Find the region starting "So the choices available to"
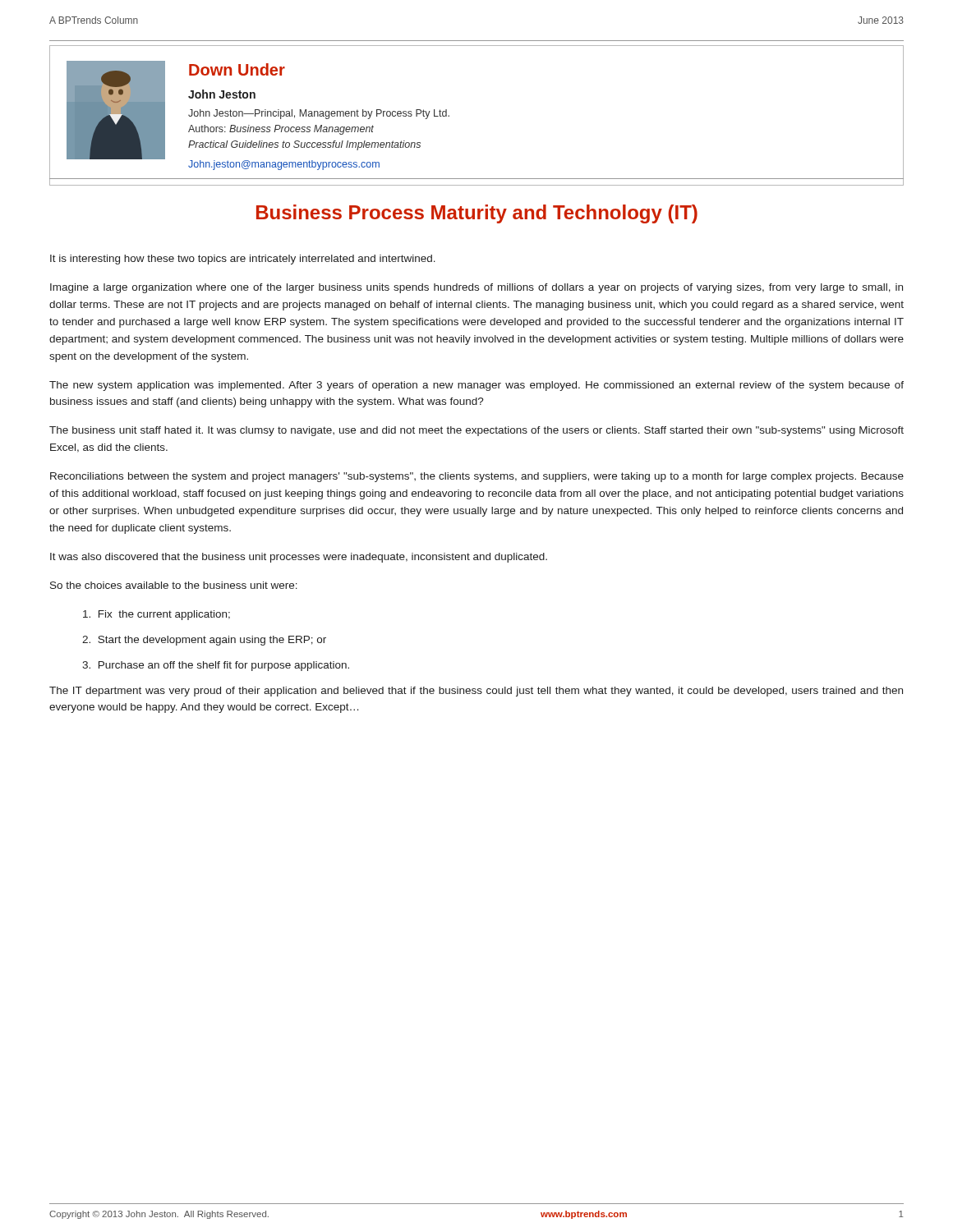This screenshot has width=953, height=1232. [173, 585]
